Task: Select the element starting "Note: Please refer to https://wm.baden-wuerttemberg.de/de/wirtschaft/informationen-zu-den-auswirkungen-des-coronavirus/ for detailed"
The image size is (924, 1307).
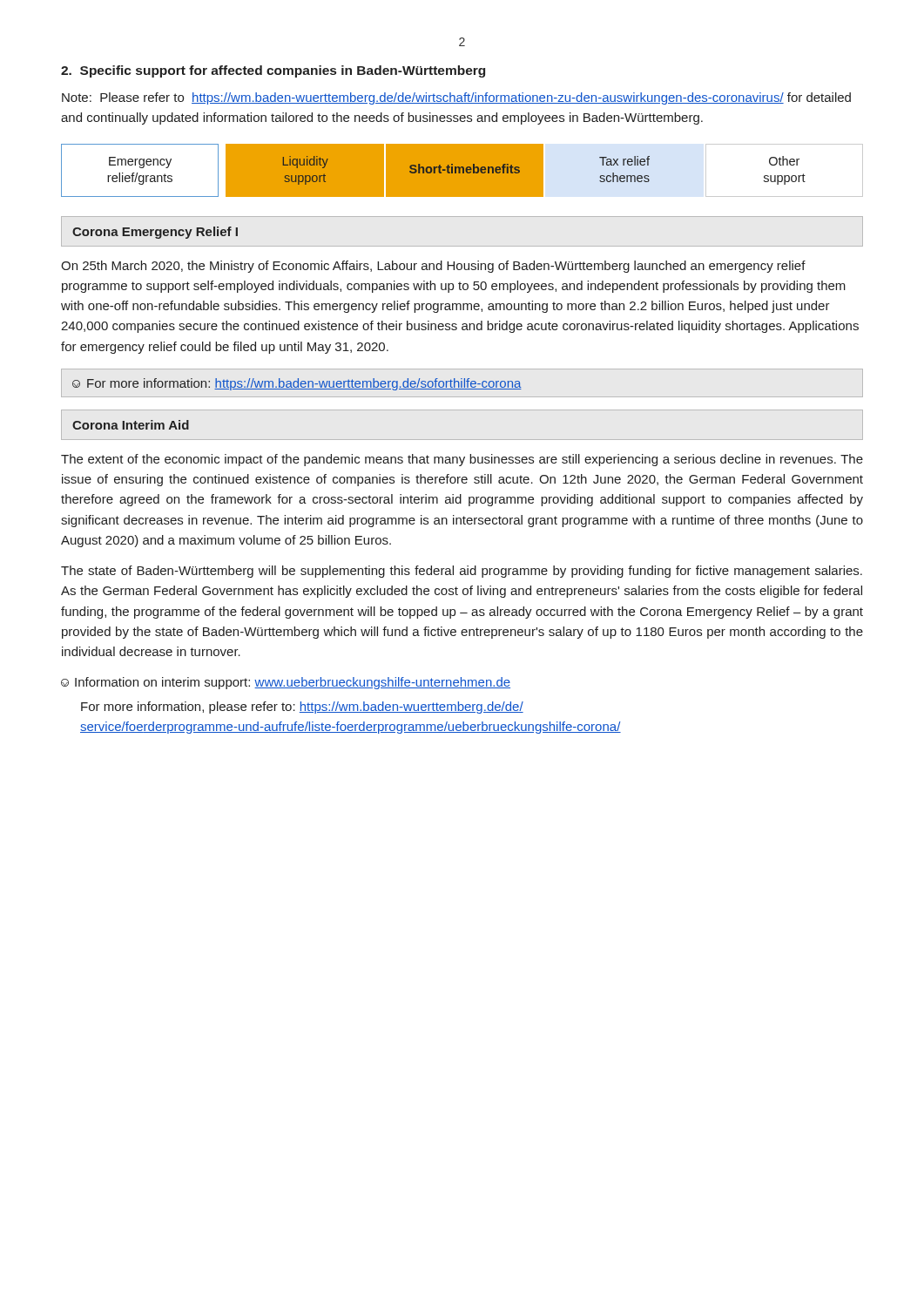Action: coord(456,107)
